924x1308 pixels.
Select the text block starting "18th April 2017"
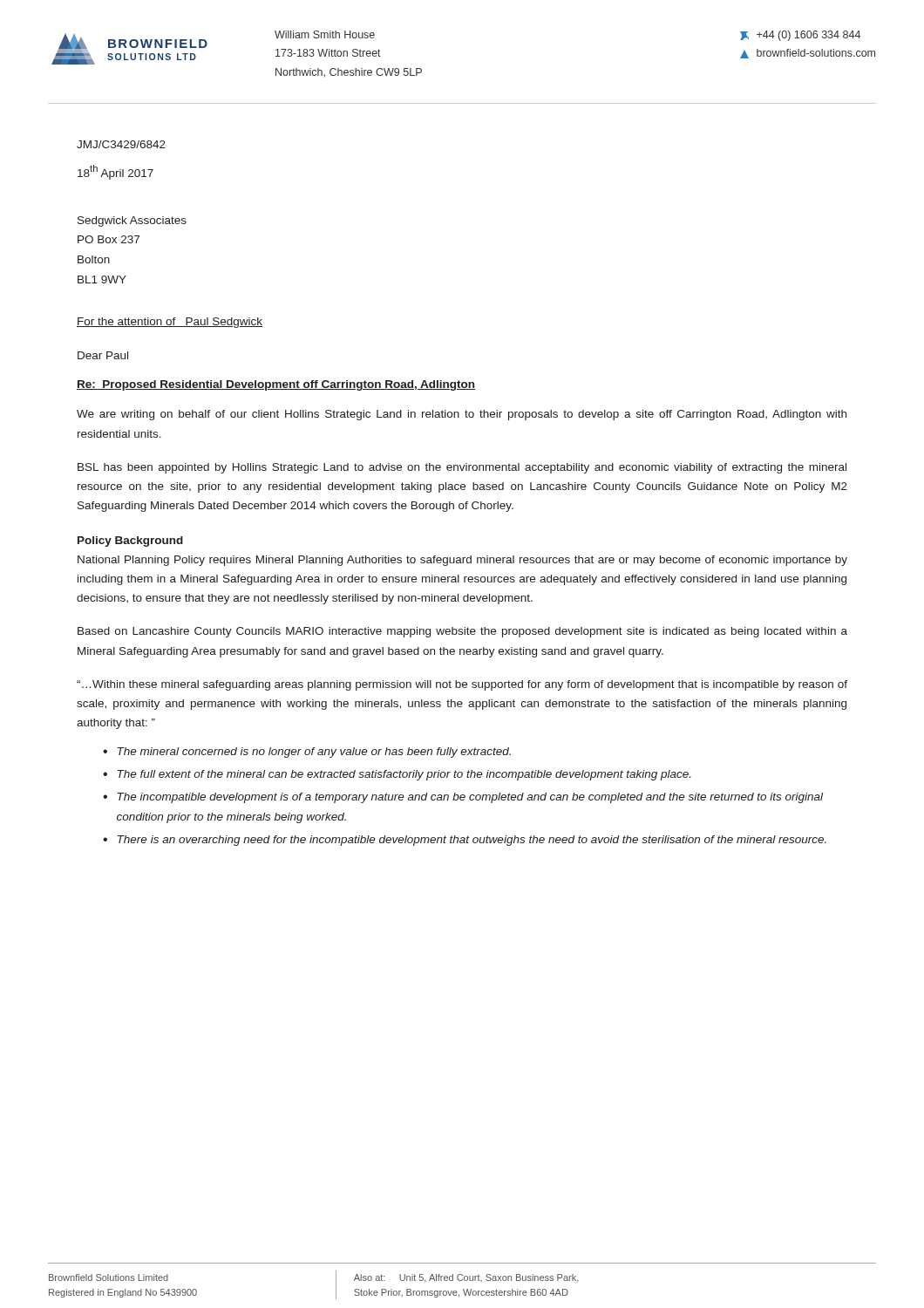point(115,171)
